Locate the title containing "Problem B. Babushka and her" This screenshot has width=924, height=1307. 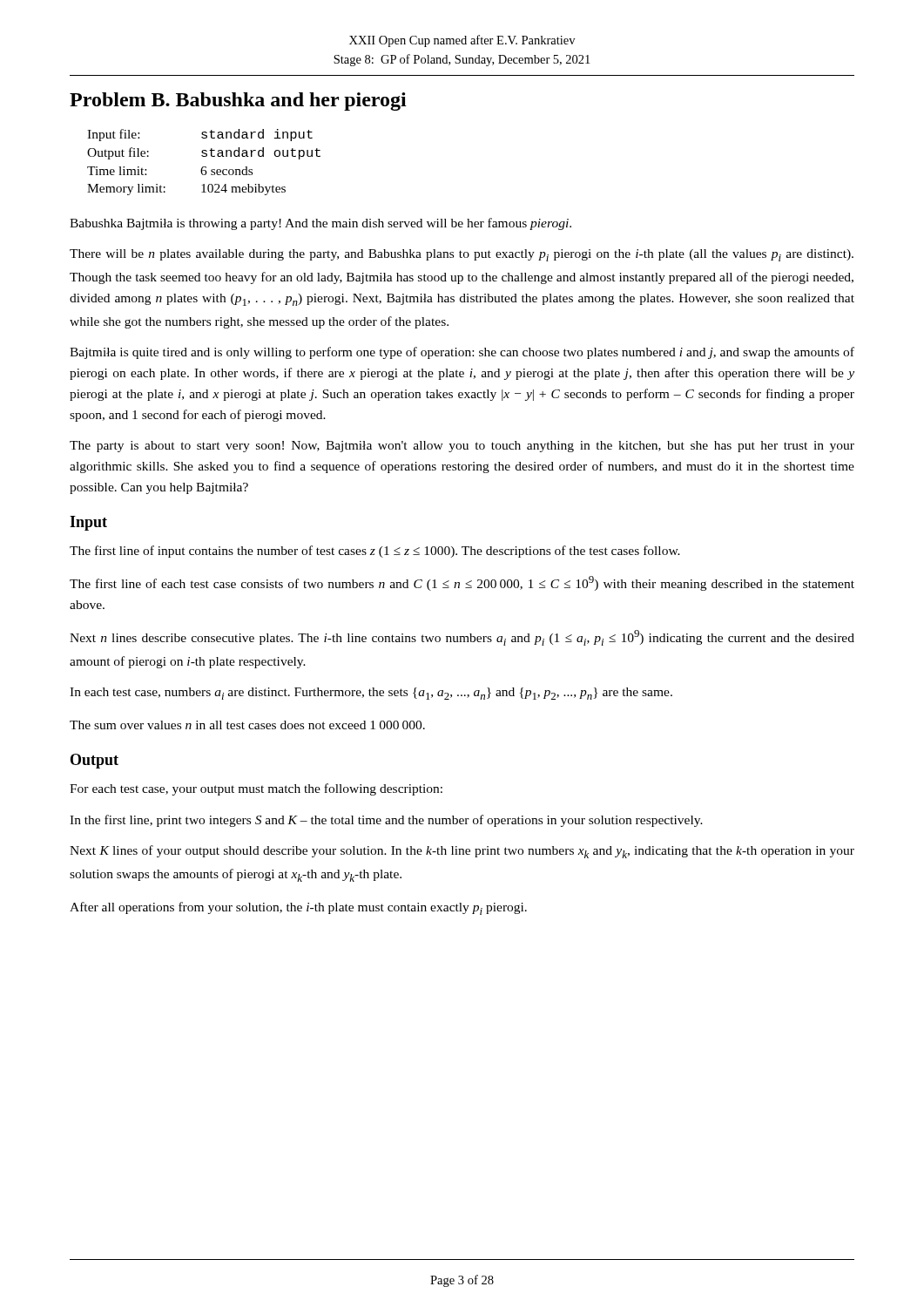(x=238, y=99)
